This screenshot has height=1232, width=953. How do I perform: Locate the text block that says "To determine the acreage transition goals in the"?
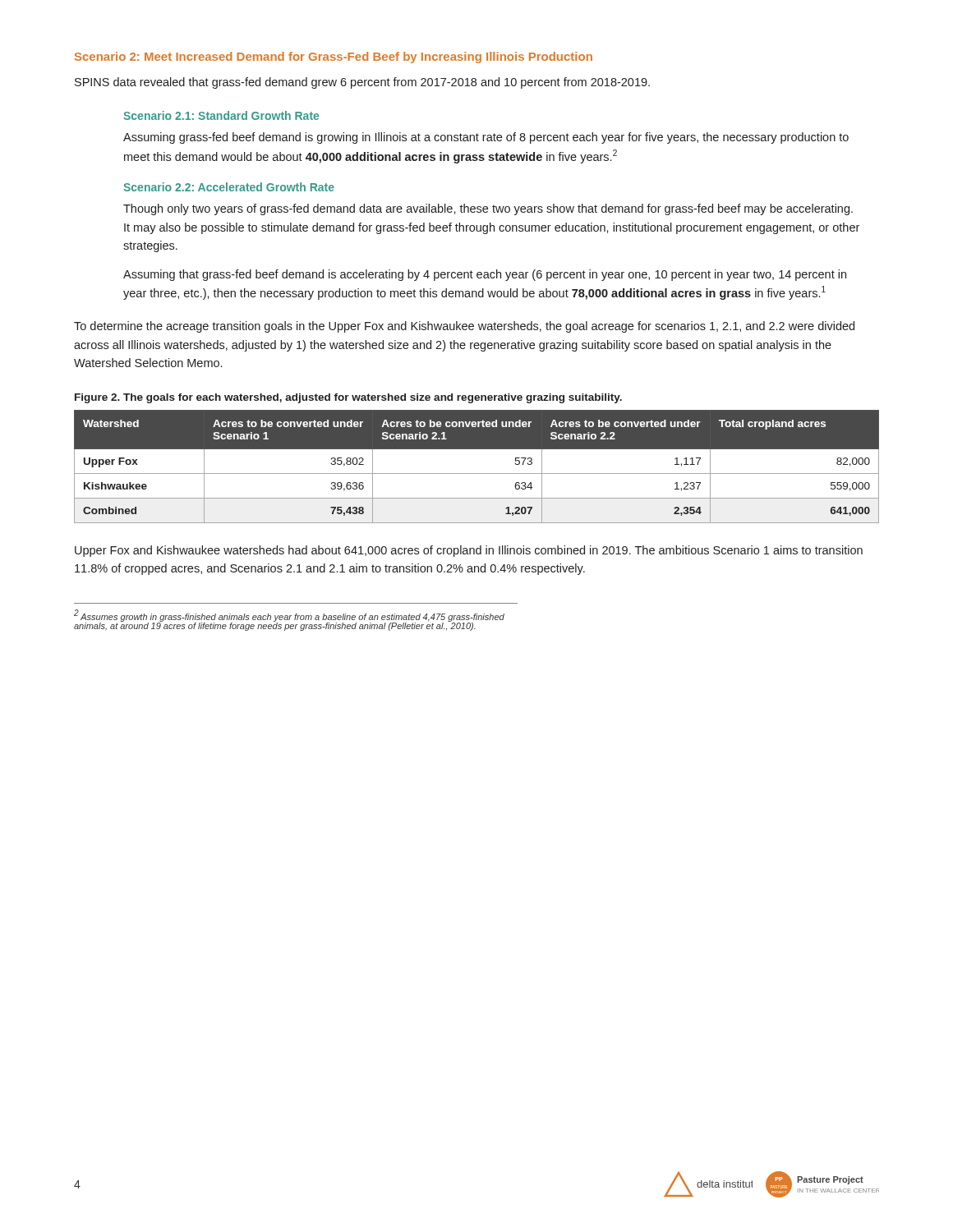465,345
